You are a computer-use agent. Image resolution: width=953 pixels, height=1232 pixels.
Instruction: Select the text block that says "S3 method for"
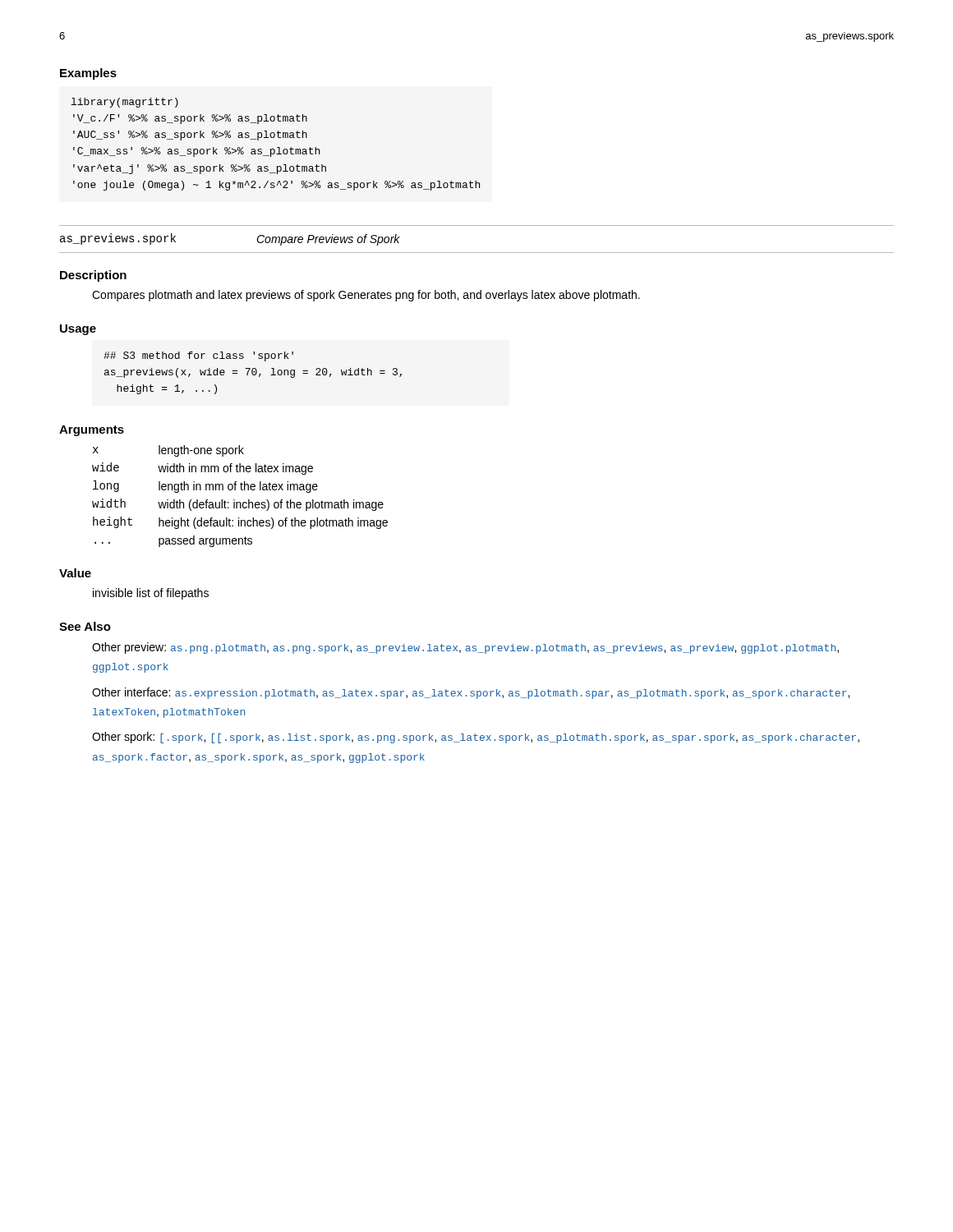point(301,373)
